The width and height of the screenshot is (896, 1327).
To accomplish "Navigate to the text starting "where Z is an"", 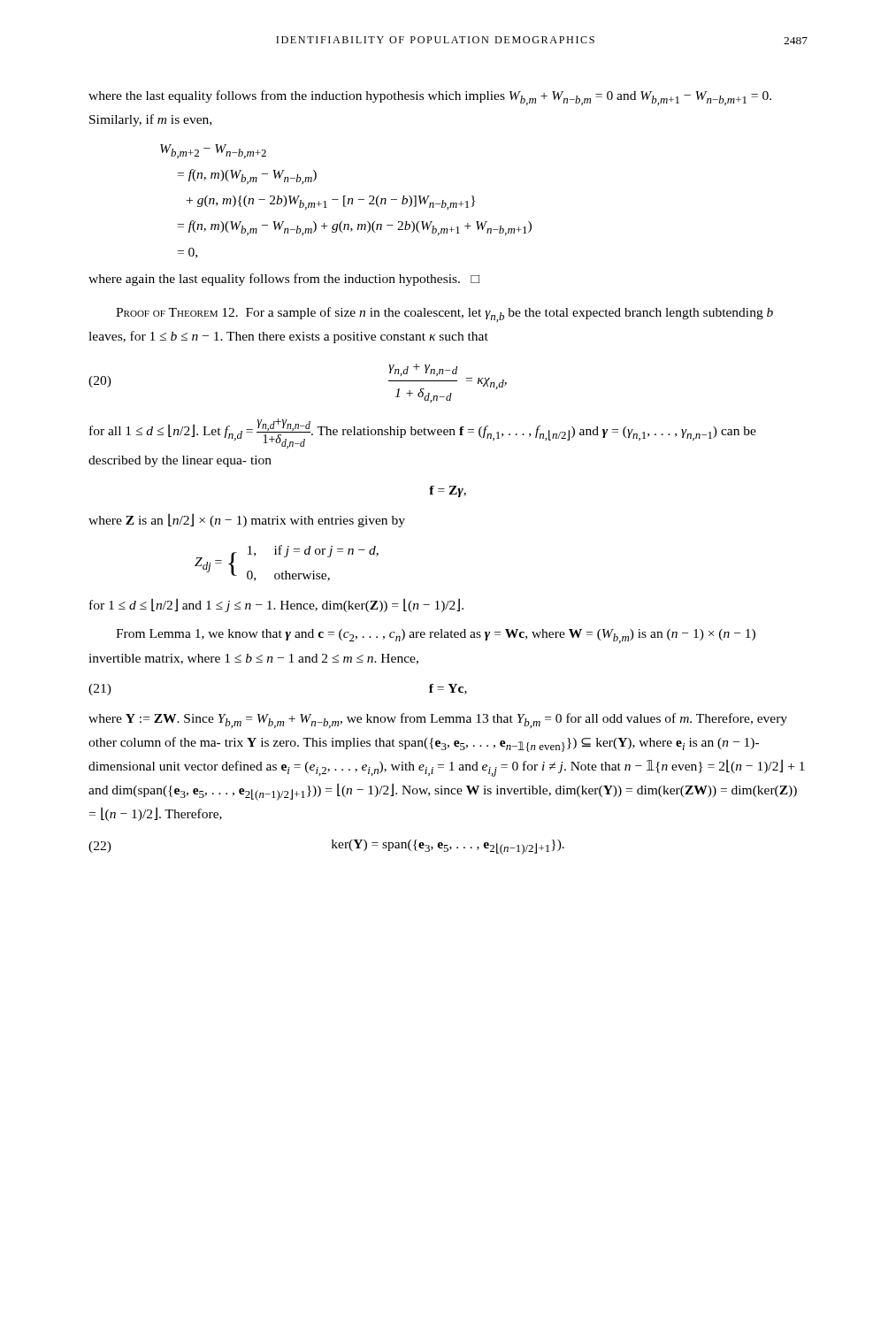I will 247,520.
